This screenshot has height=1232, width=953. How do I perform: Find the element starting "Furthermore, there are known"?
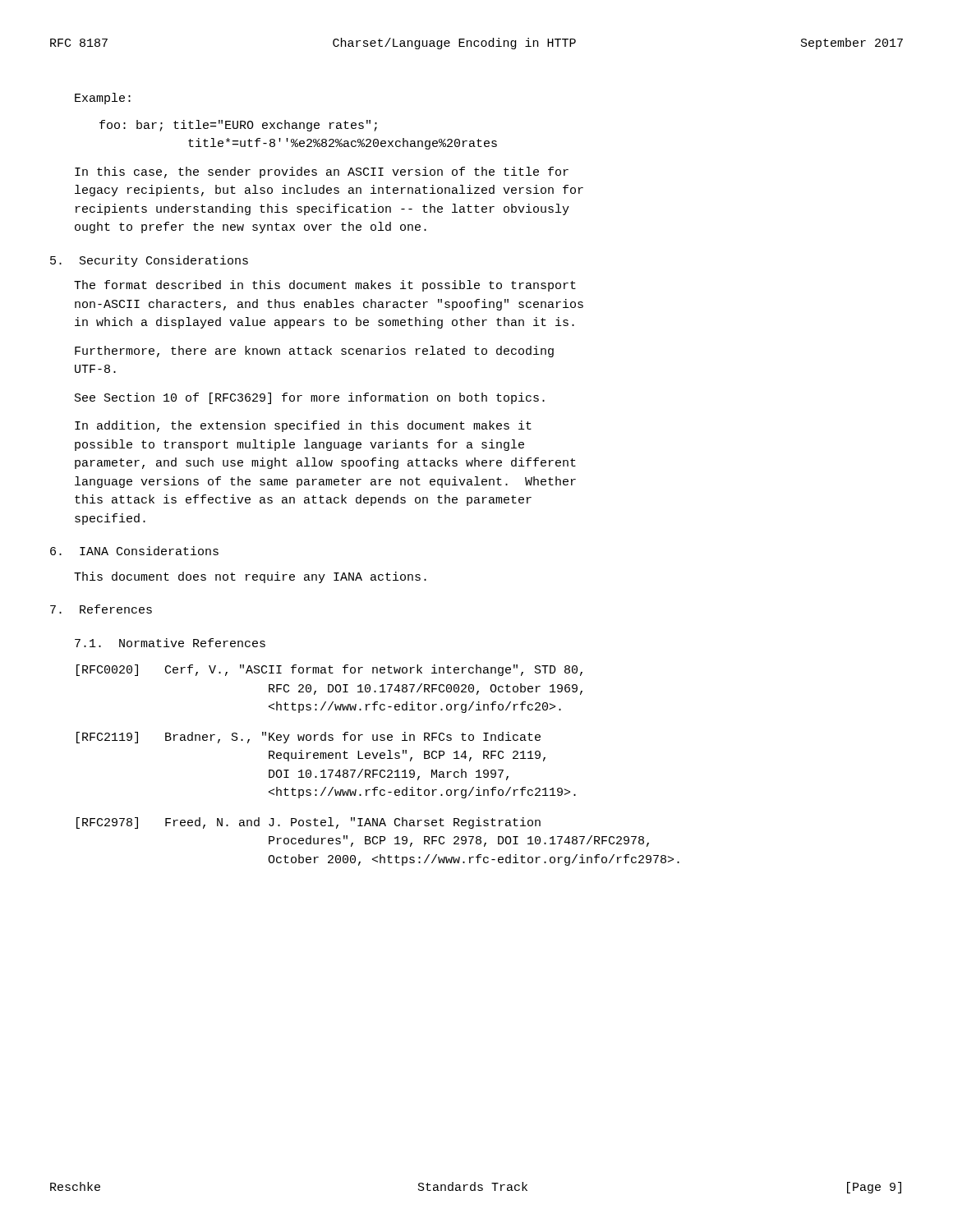click(x=314, y=361)
